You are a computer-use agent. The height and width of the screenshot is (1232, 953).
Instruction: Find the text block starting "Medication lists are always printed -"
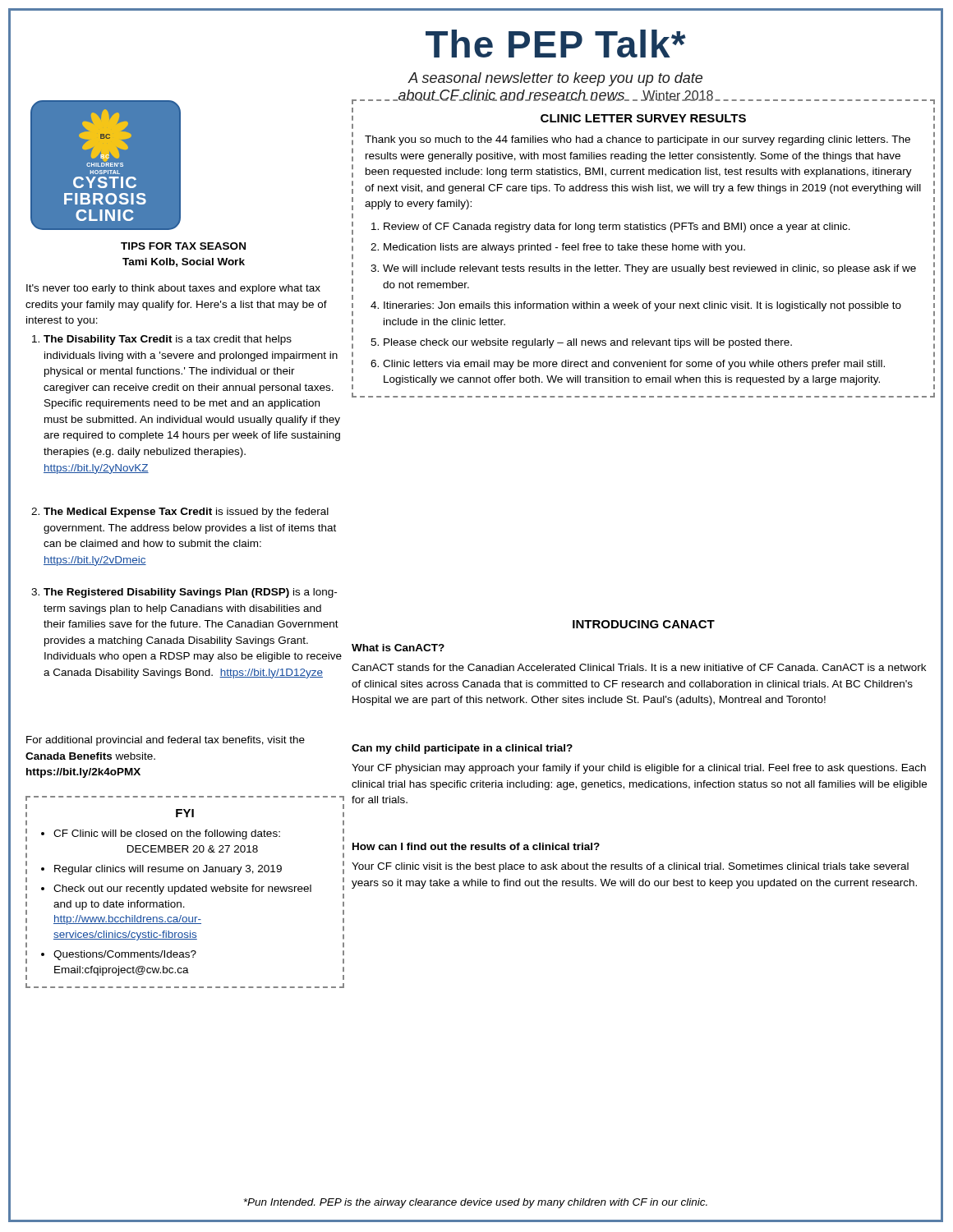point(564,247)
